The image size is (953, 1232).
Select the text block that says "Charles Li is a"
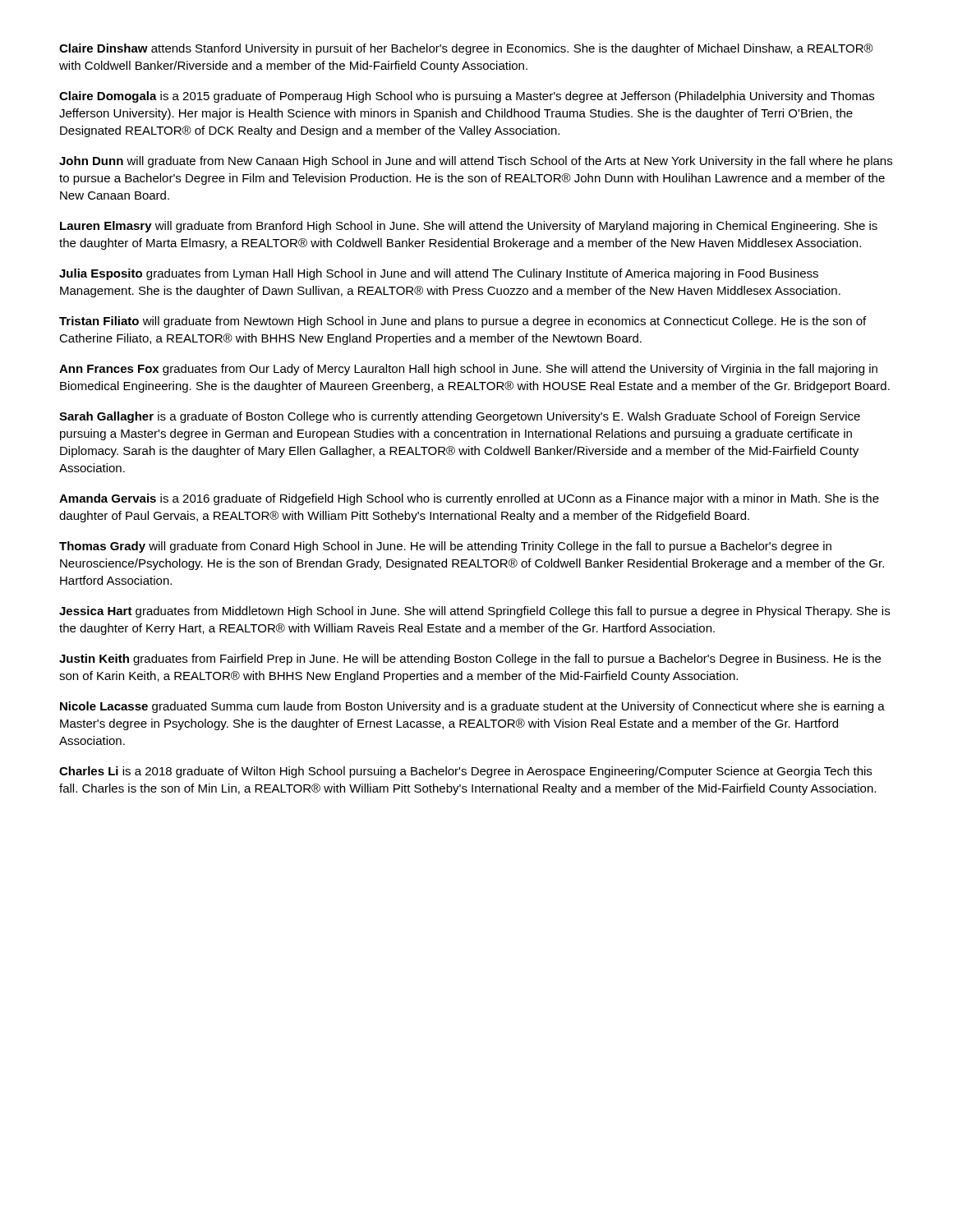(x=476, y=779)
